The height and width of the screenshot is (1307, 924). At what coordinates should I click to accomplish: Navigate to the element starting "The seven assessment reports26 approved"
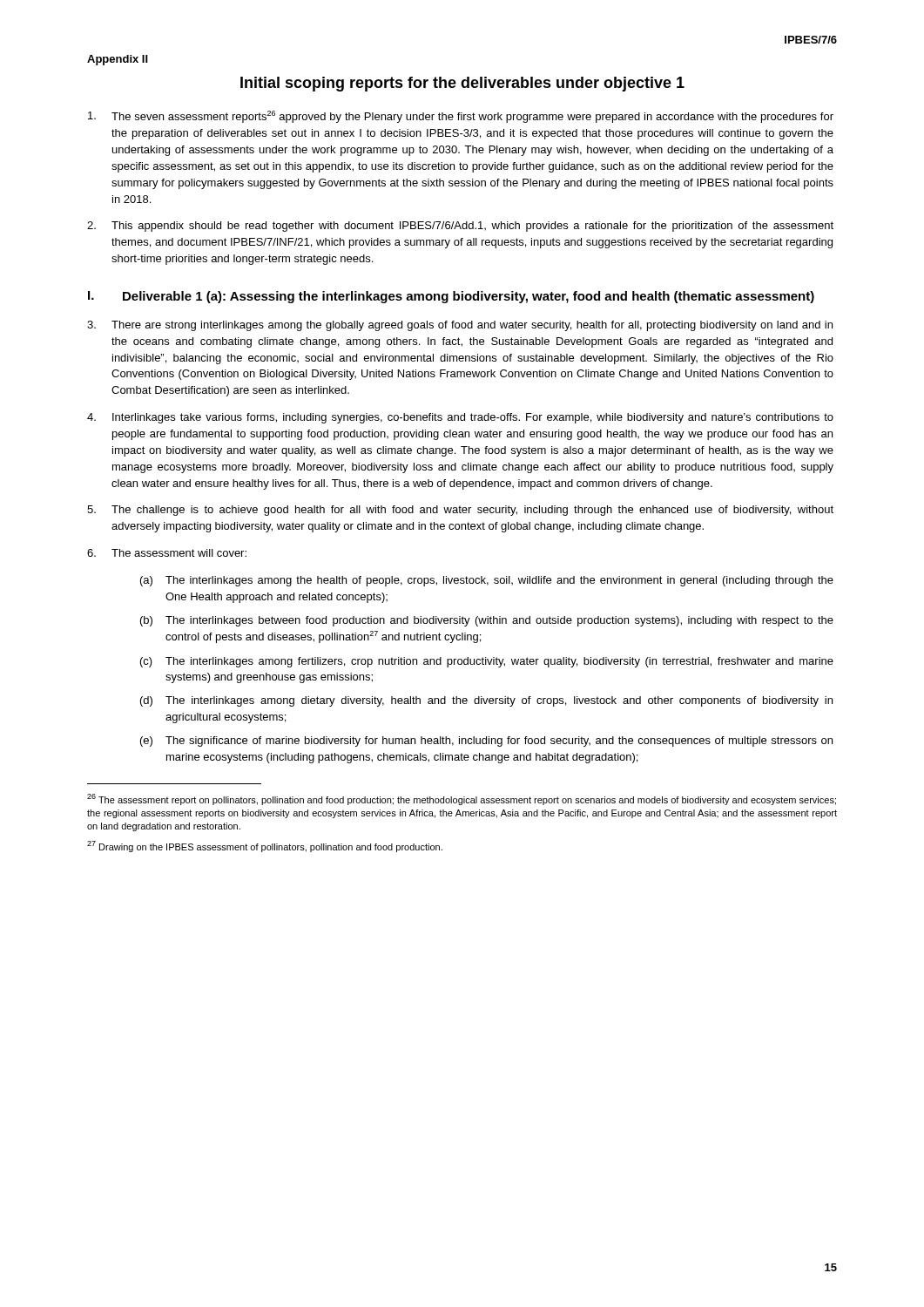pyautogui.click(x=460, y=158)
